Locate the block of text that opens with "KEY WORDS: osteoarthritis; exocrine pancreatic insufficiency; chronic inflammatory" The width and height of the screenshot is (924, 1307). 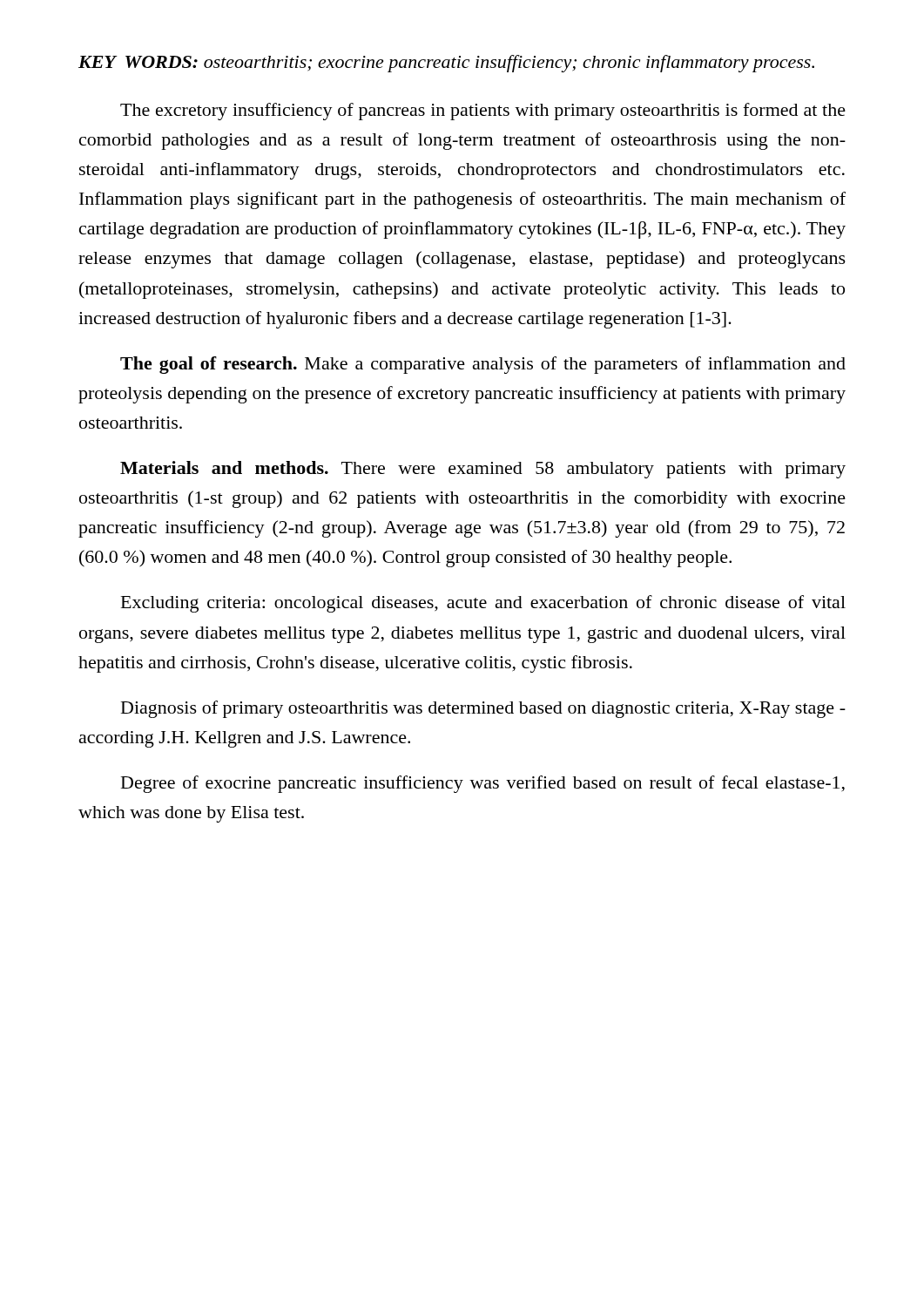[x=447, y=61]
